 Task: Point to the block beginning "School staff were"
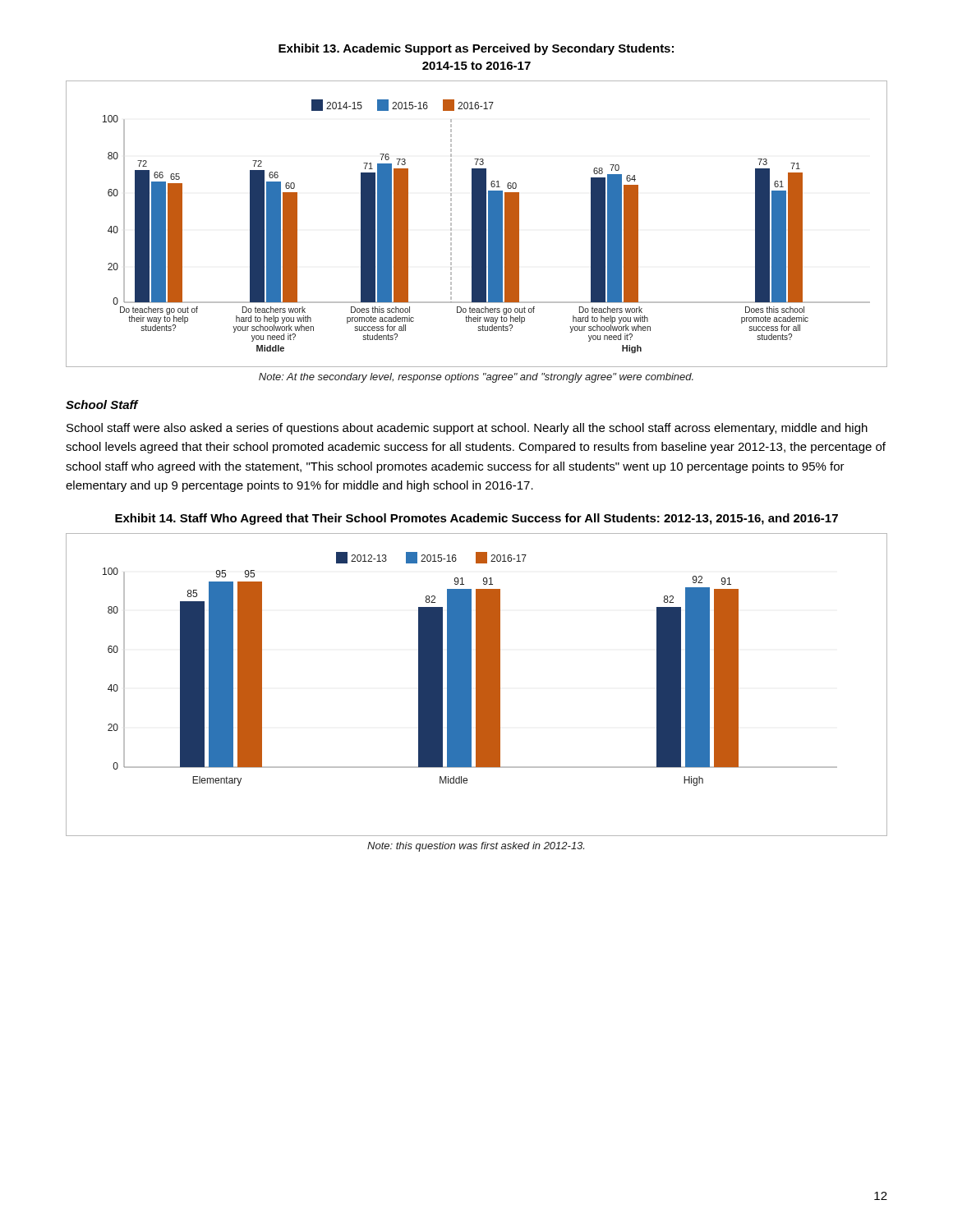click(x=476, y=456)
